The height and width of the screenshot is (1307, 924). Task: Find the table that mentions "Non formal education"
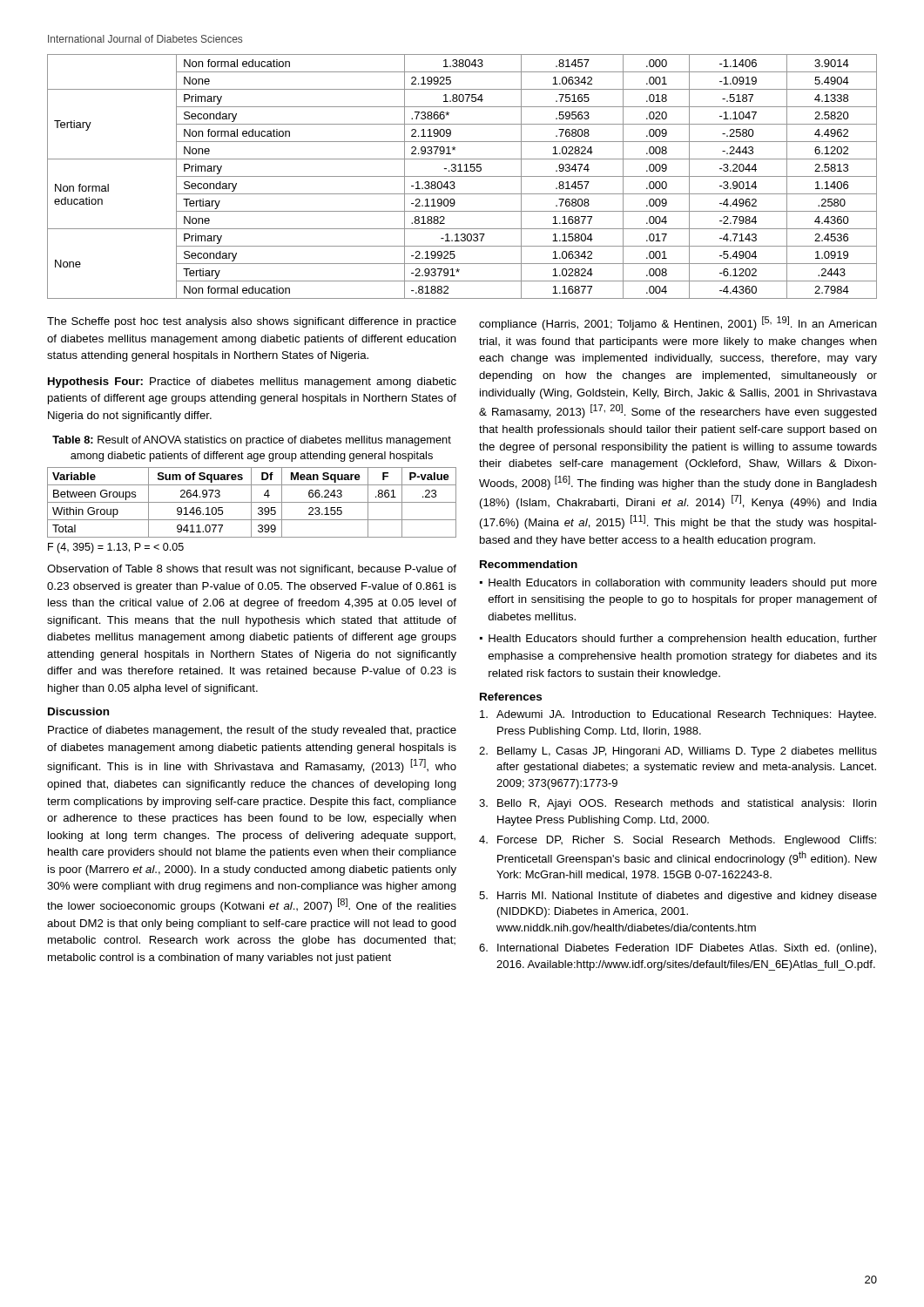click(x=462, y=176)
